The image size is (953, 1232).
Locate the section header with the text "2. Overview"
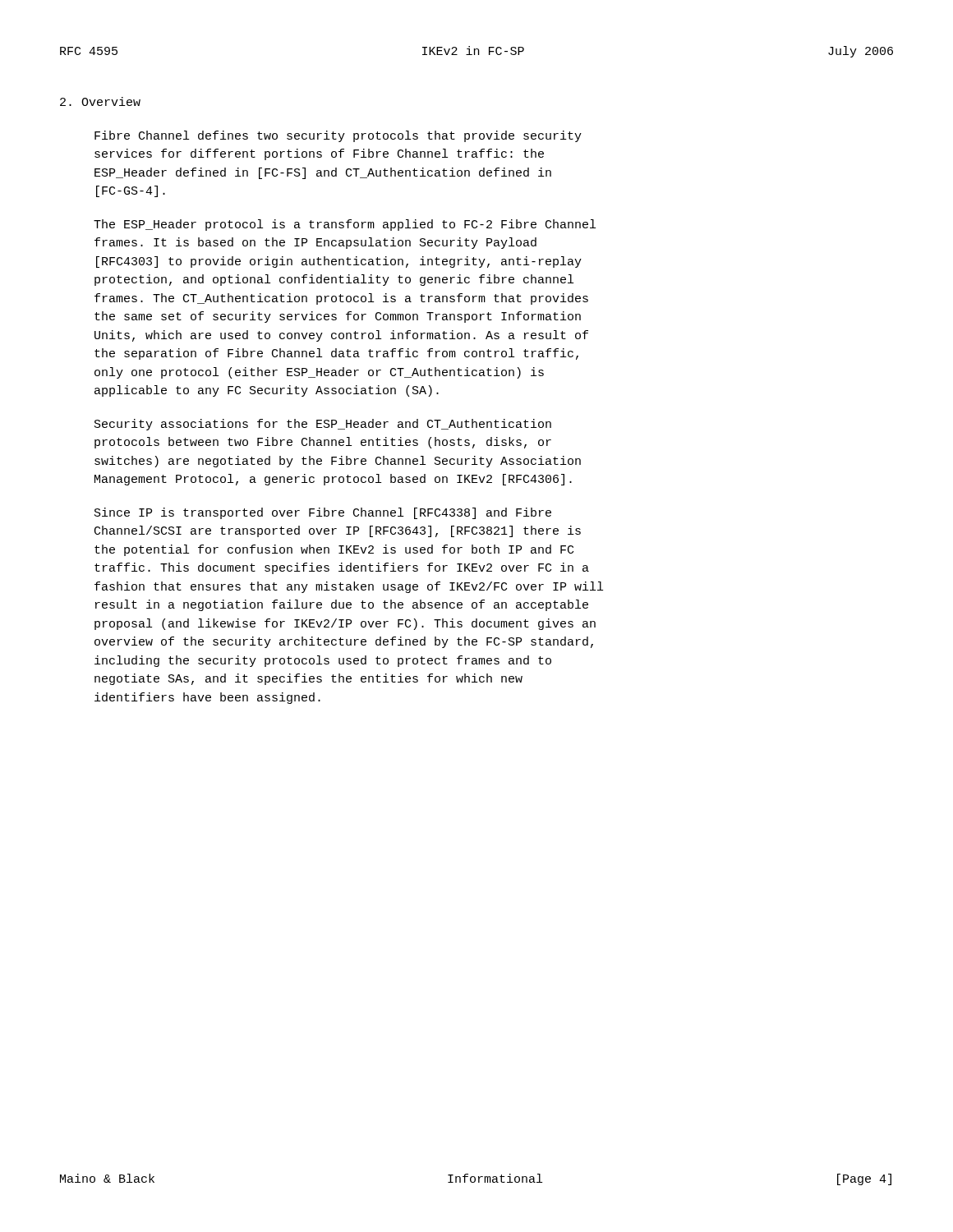[x=100, y=103]
